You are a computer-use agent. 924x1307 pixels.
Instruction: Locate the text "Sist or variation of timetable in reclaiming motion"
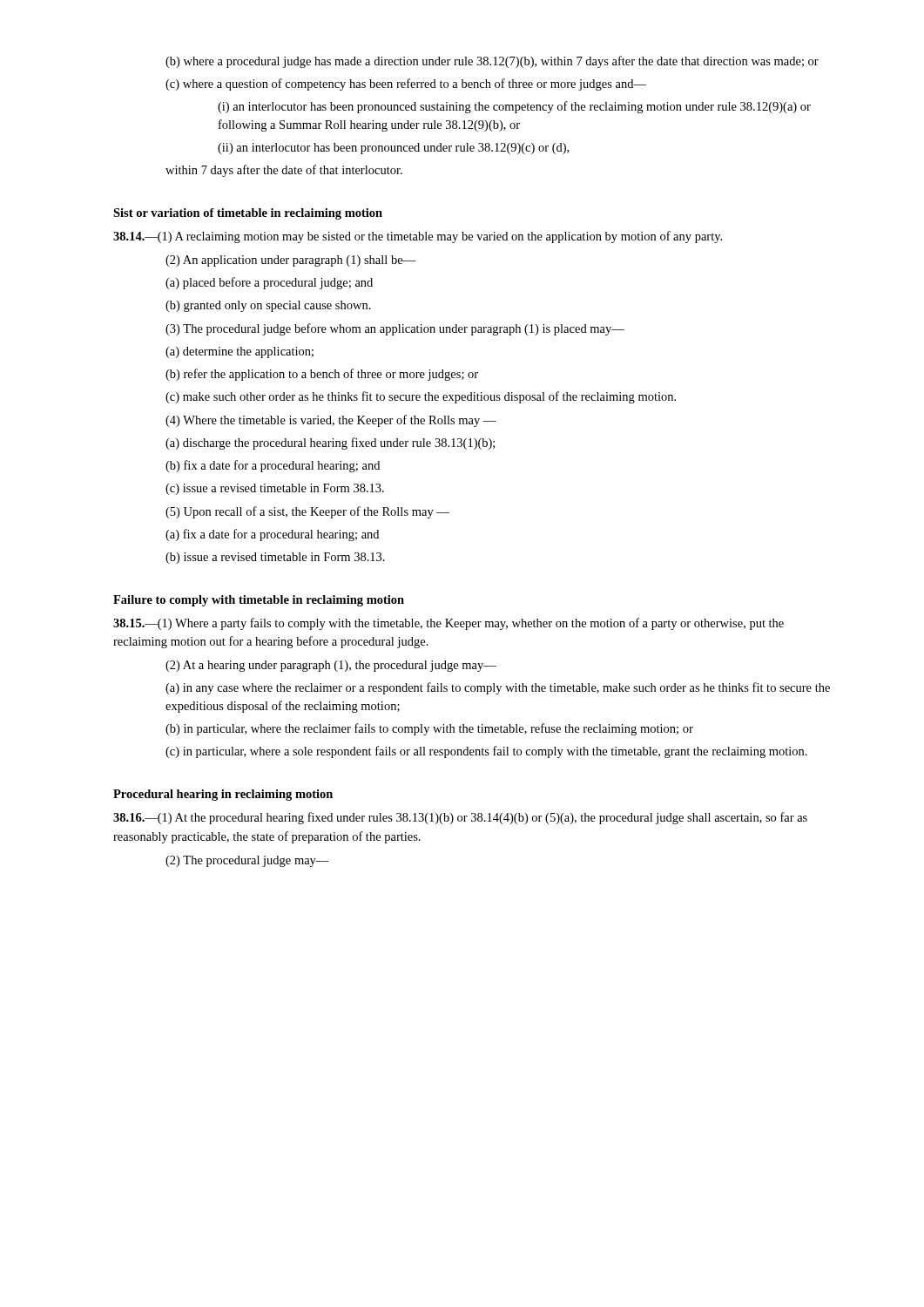coord(248,213)
